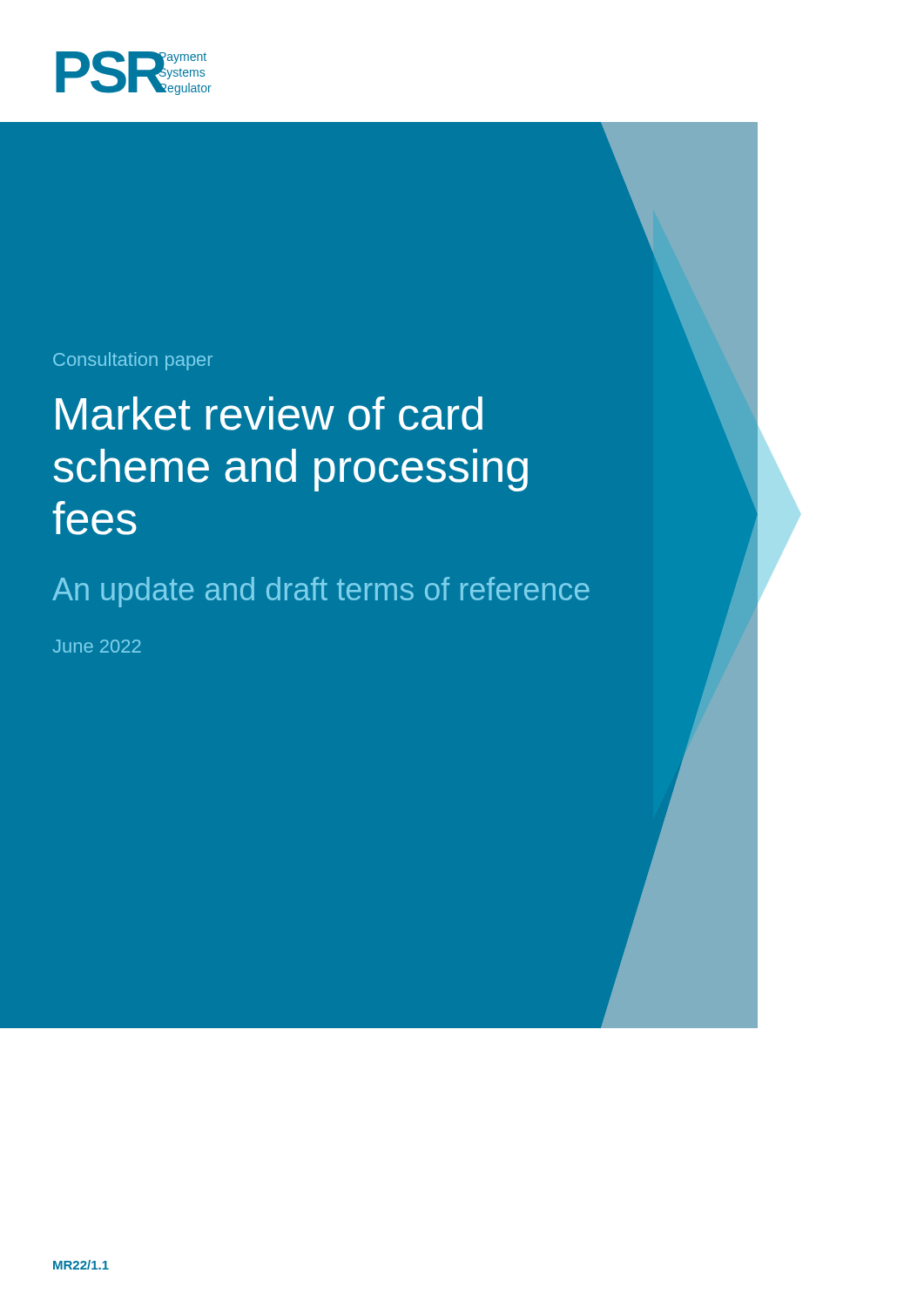Find the title on this page that starts "Market review of card scheme"
The width and height of the screenshot is (924, 1307).
coord(291,466)
